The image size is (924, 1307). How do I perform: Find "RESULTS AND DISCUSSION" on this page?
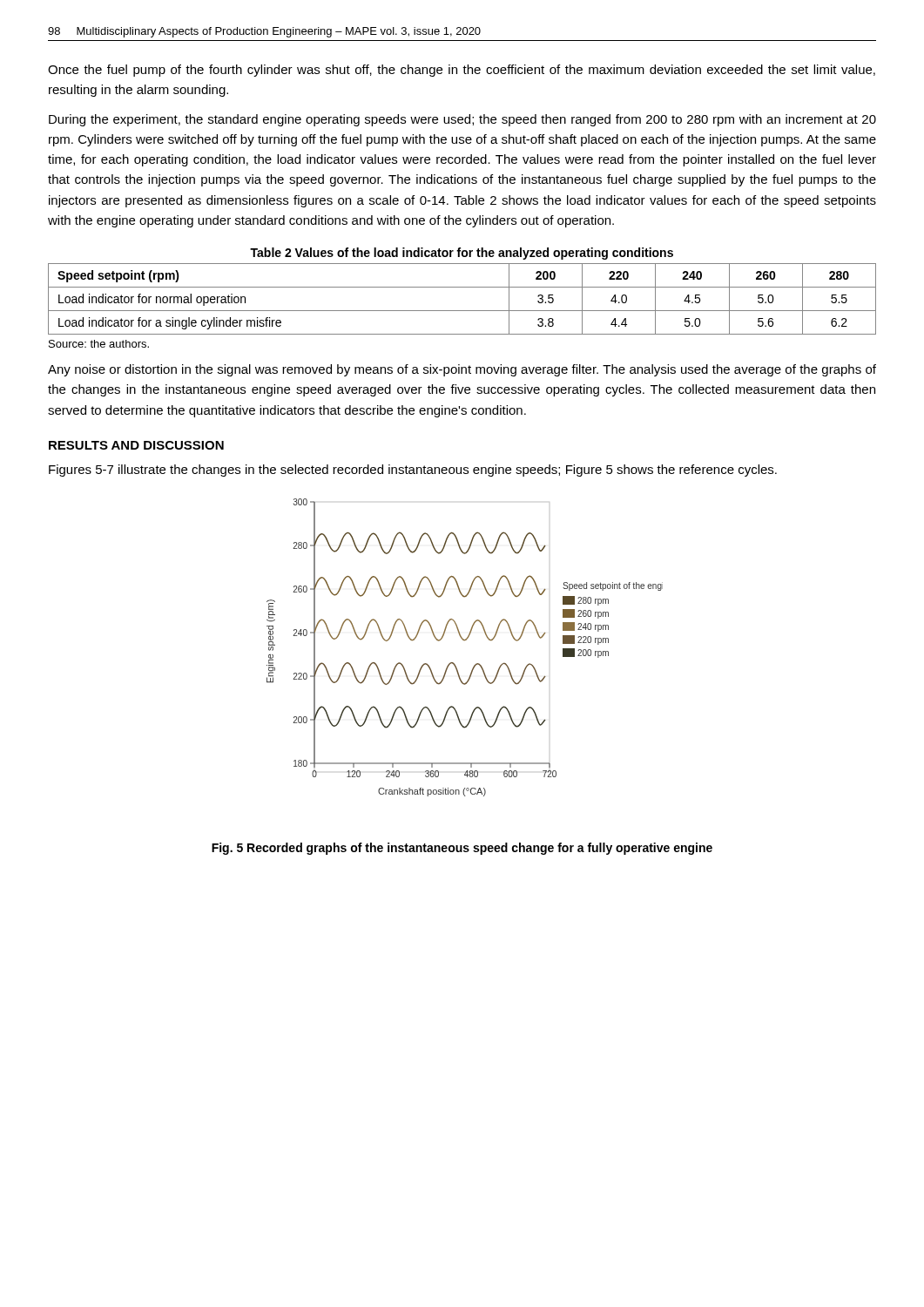click(x=136, y=445)
